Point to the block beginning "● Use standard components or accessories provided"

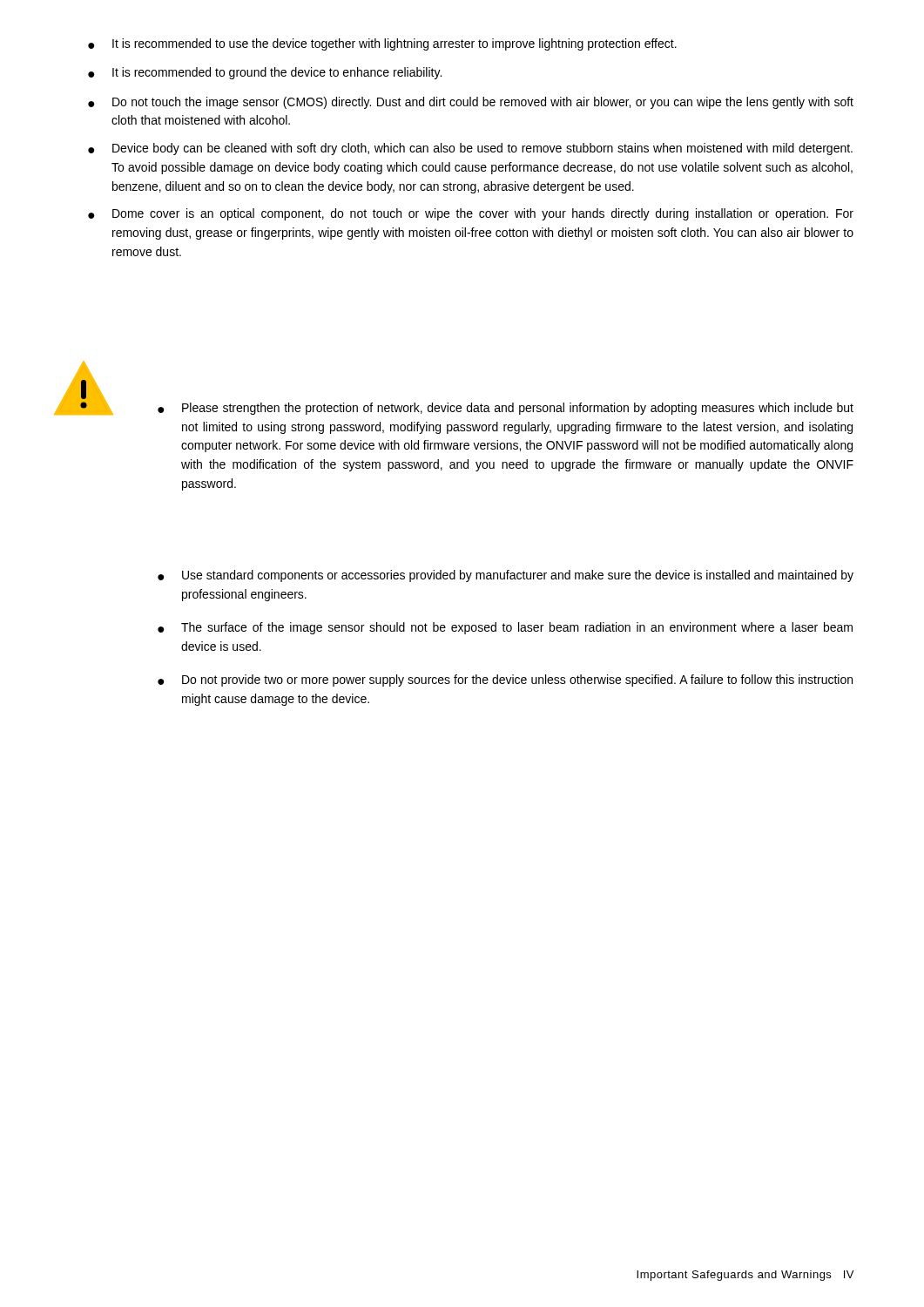(x=505, y=585)
